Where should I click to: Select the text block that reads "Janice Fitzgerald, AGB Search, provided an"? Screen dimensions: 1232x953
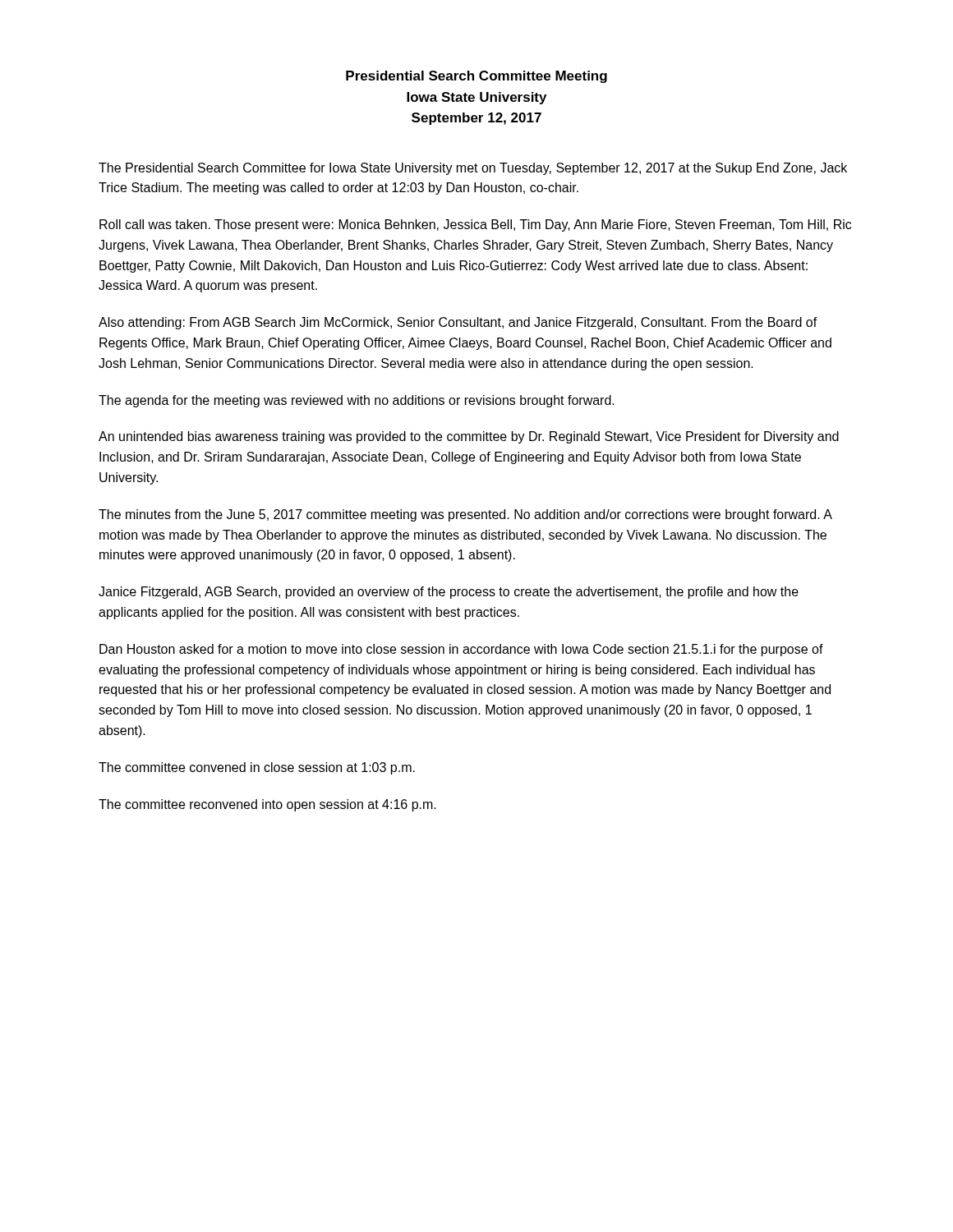pos(449,602)
